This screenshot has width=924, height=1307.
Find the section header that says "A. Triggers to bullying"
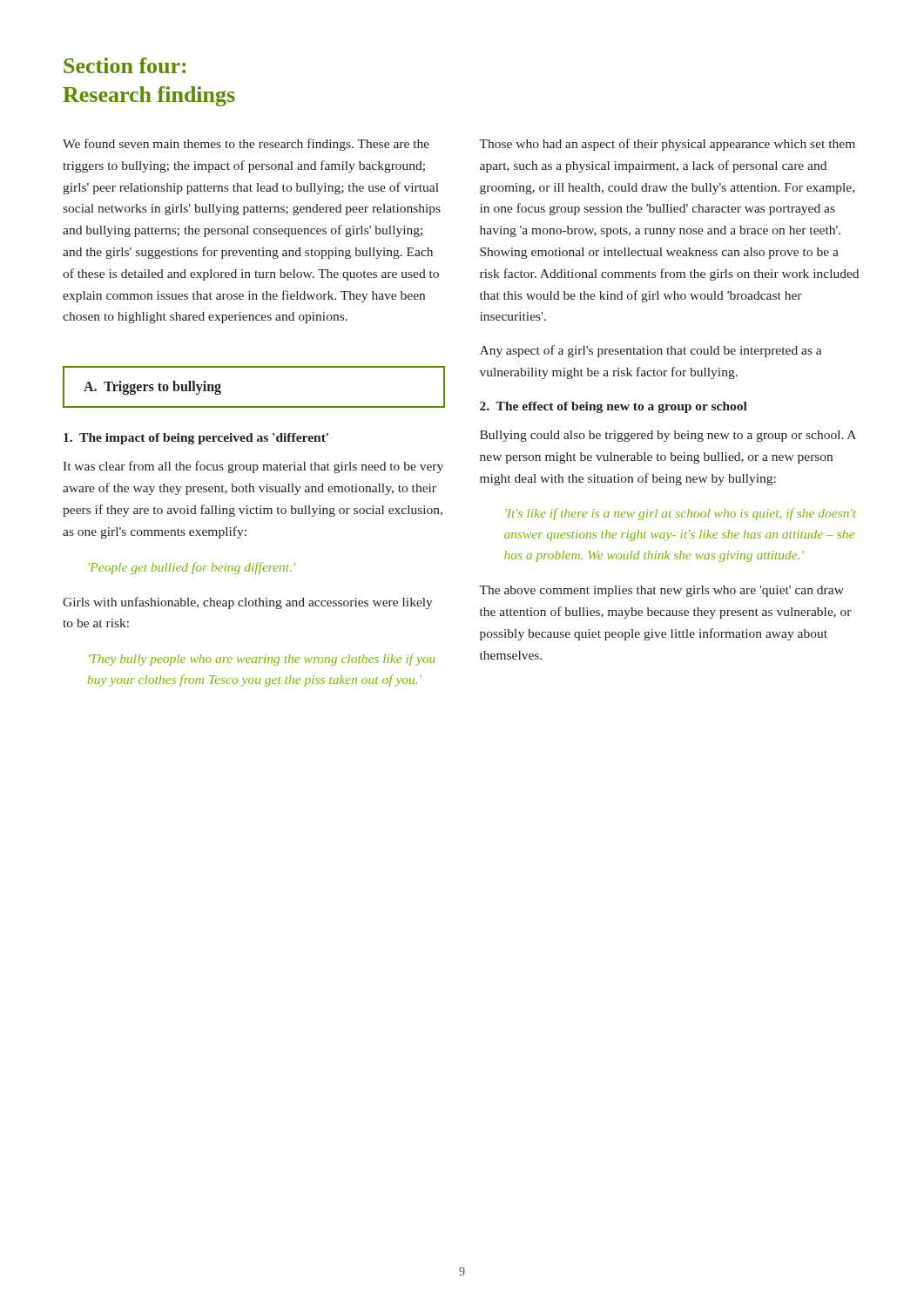[x=152, y=387]
